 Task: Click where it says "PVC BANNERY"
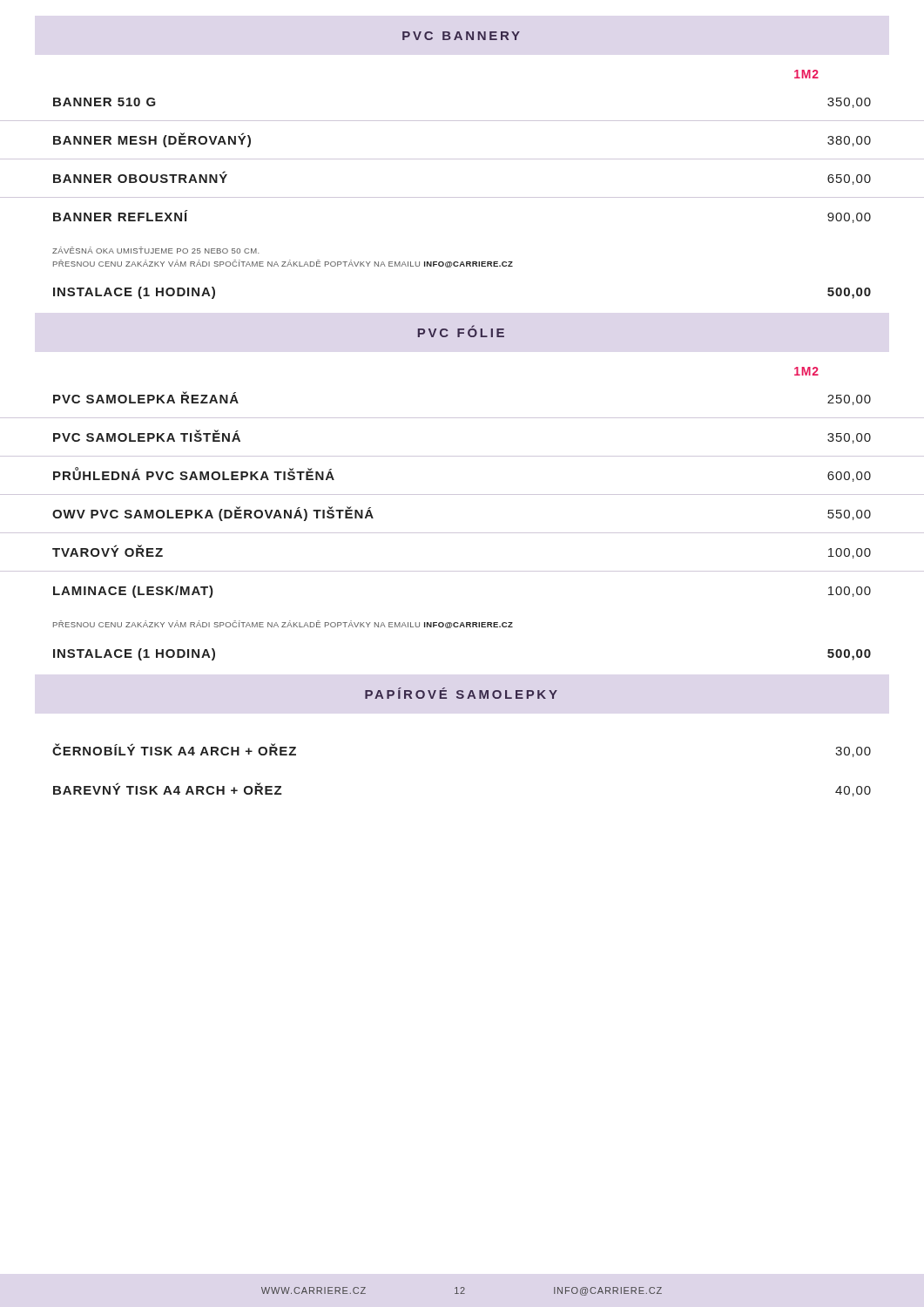click(x=462, y=35)
